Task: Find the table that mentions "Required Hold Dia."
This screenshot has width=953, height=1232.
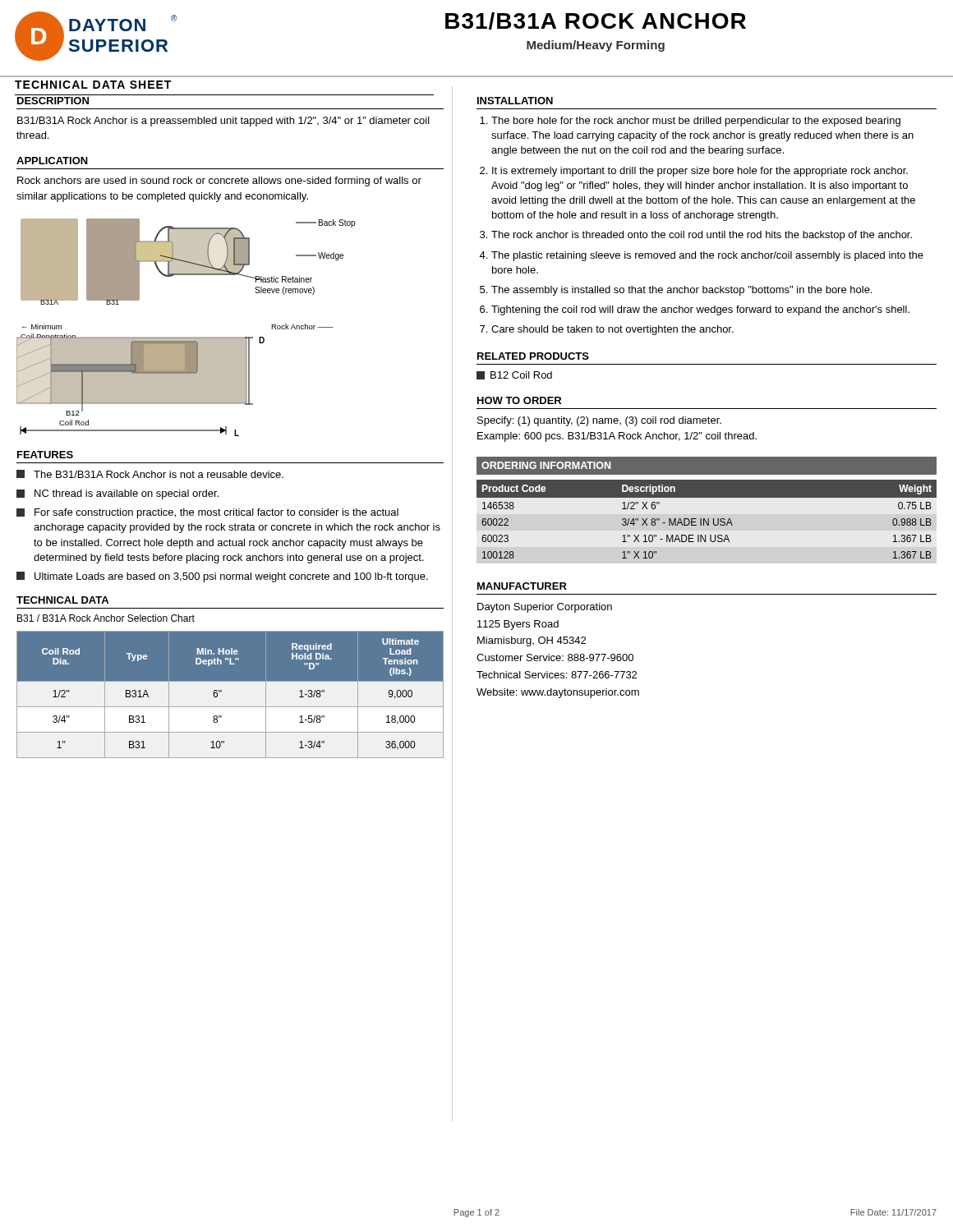Action: [230, 694]
